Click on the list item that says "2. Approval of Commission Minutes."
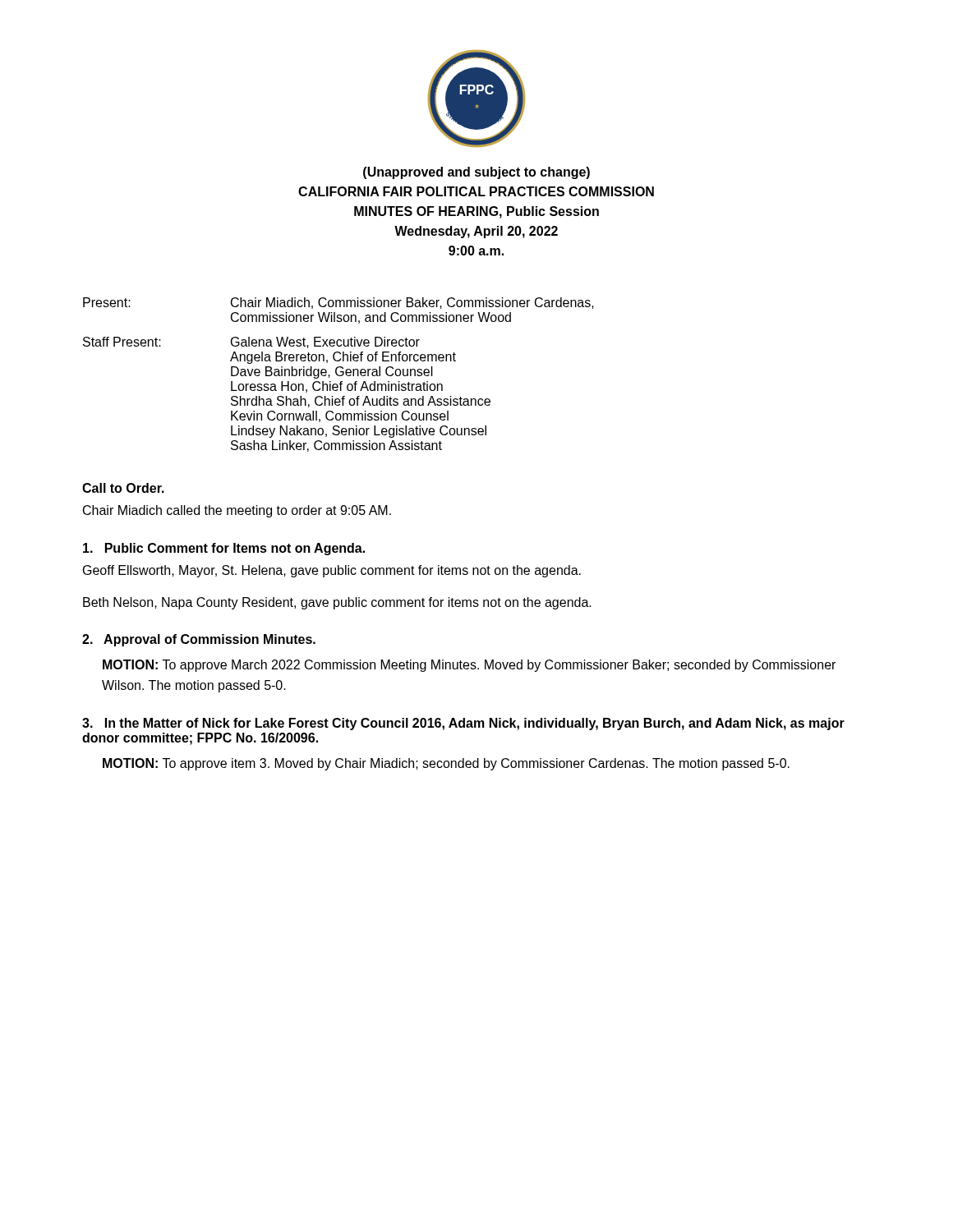The width and height of the screenshot is (953, 1232). (x=199, y=640)
